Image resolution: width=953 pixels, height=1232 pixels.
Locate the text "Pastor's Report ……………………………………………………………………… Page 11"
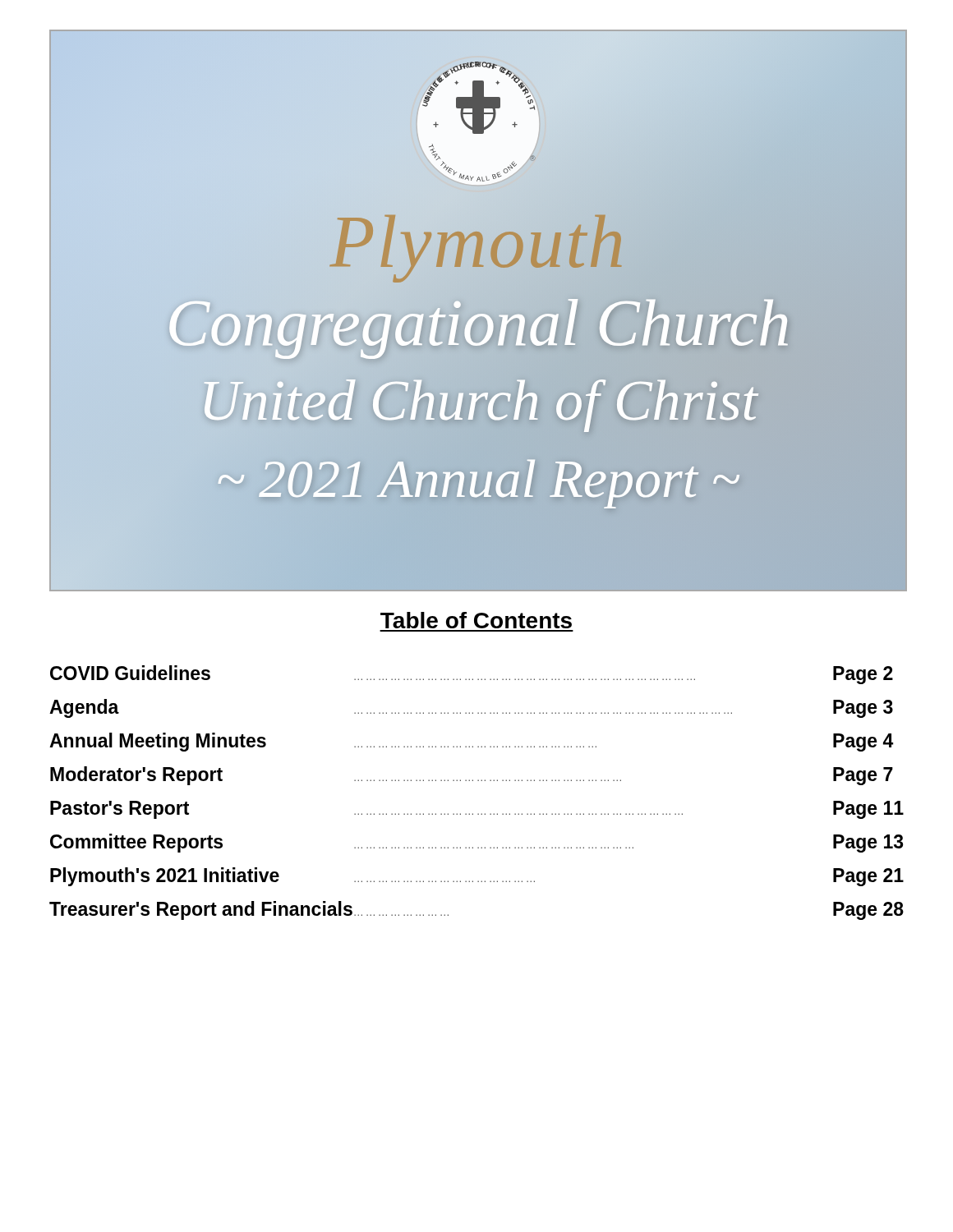tap(476, 809)
